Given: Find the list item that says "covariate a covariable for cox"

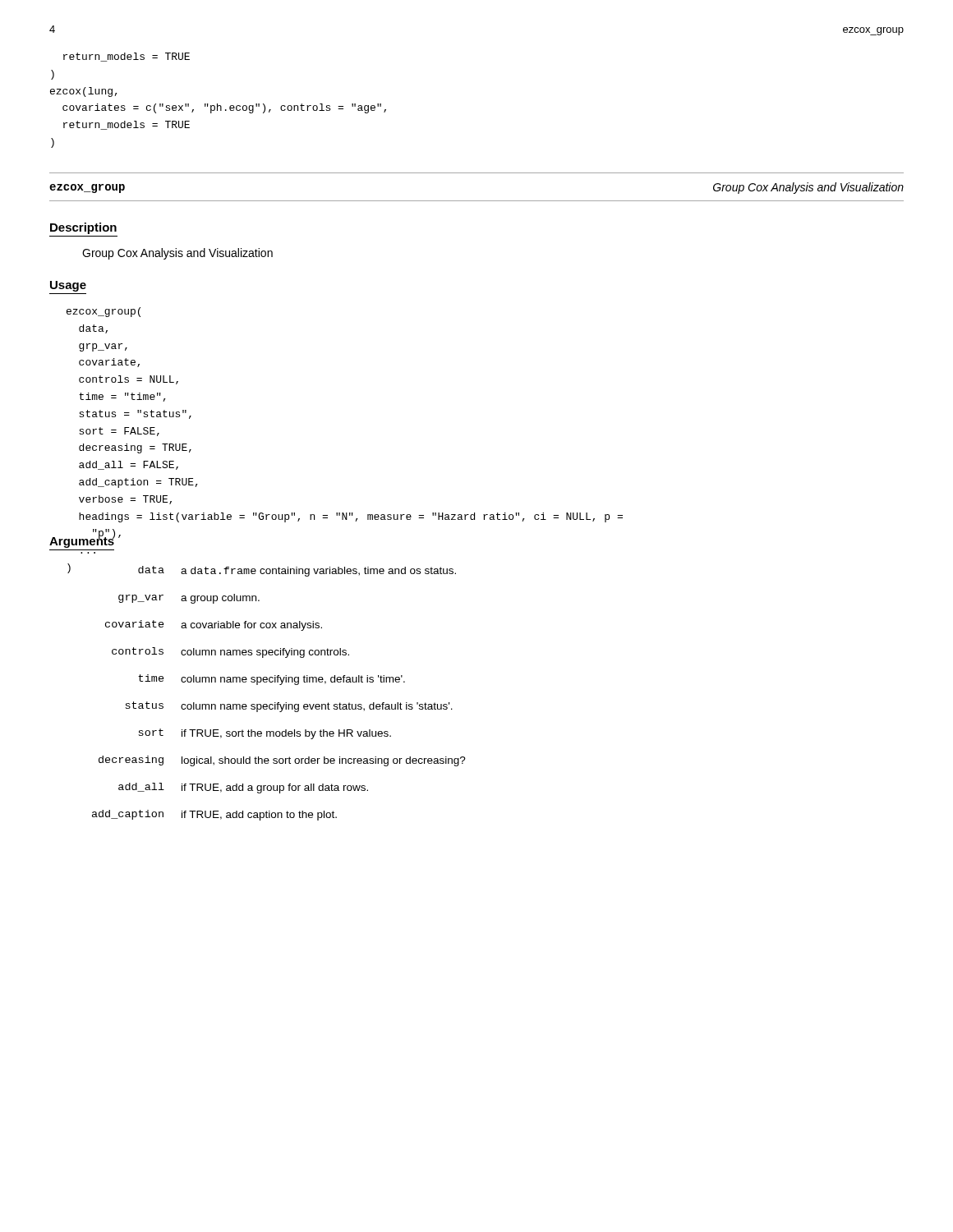Looking at the screenshot, I should (x=214, y=625).
